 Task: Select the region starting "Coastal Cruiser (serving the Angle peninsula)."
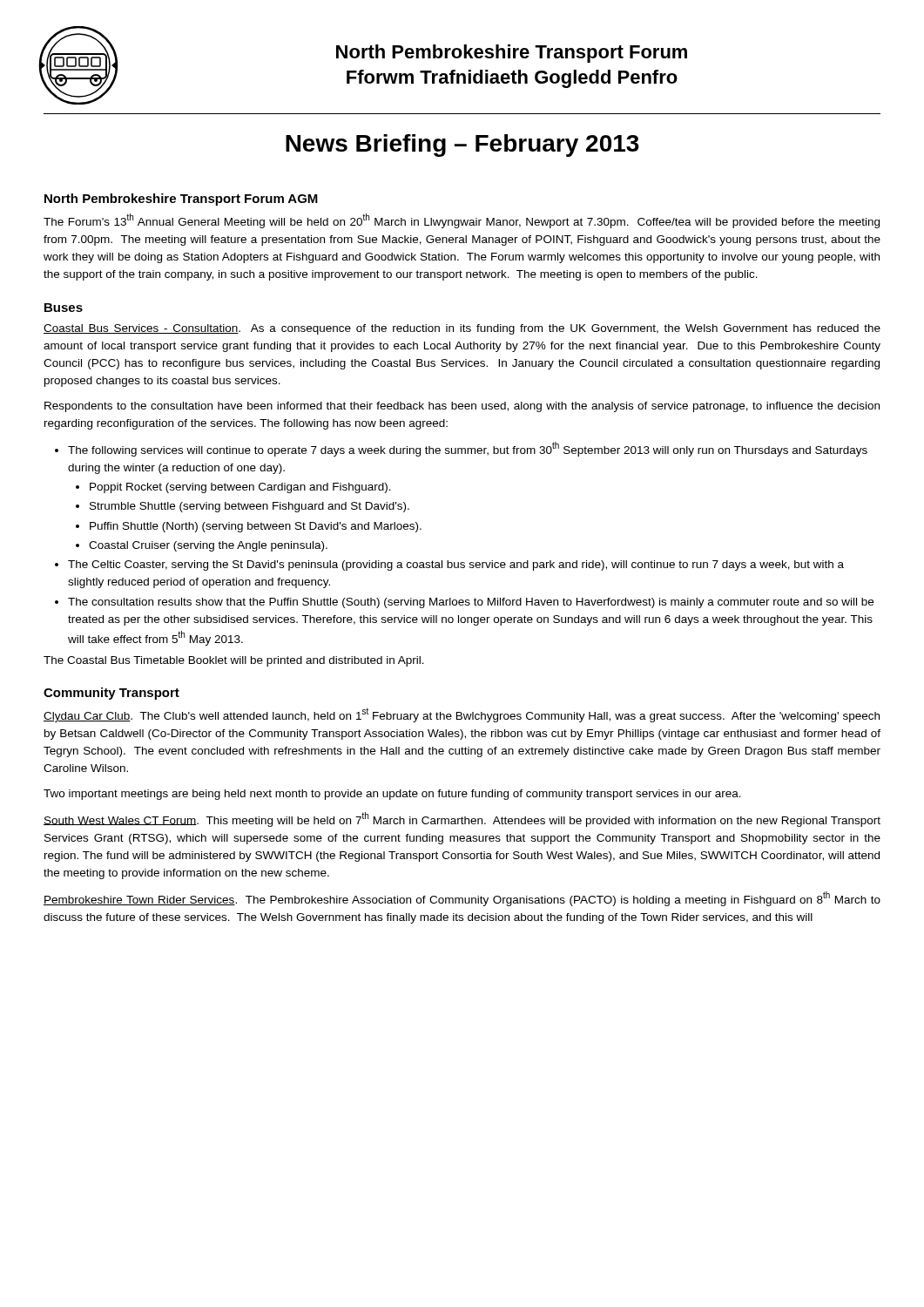tap(208, 545)
